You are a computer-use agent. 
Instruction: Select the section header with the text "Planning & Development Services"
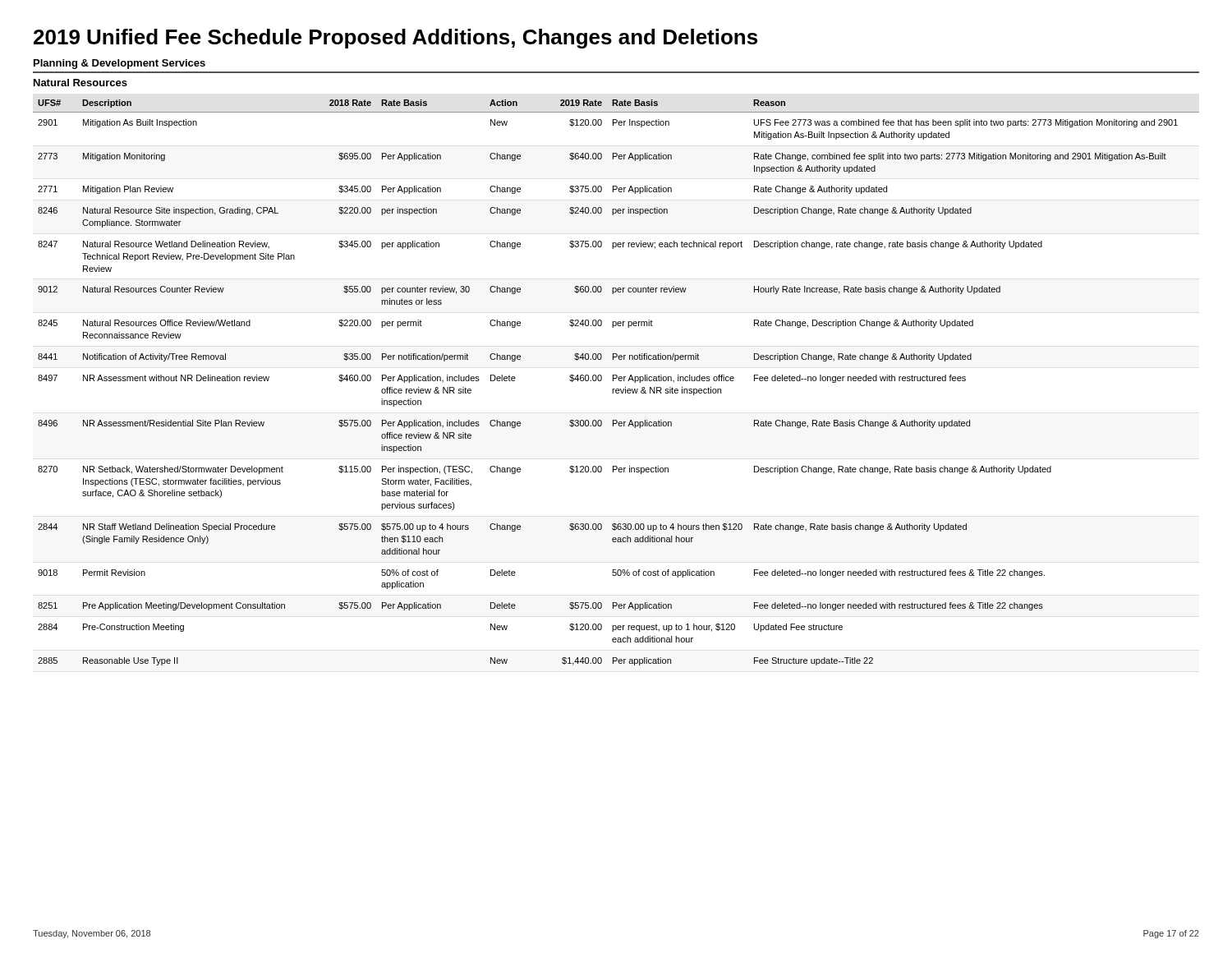119,63
